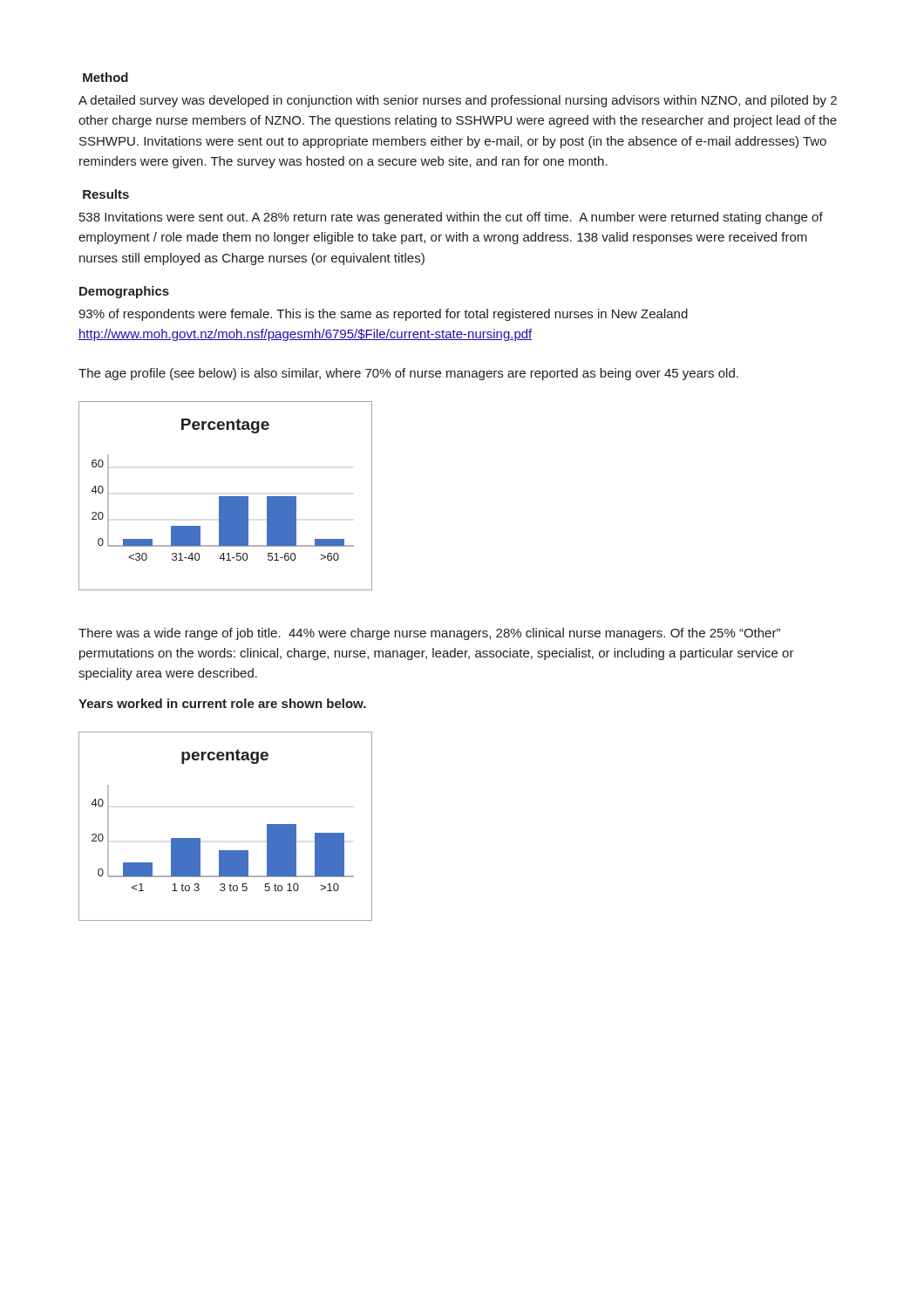Select the region starting "A detailed survey was developed in conjunction"
This screenshot has width=924, height=1308.
tap(458, 130)
